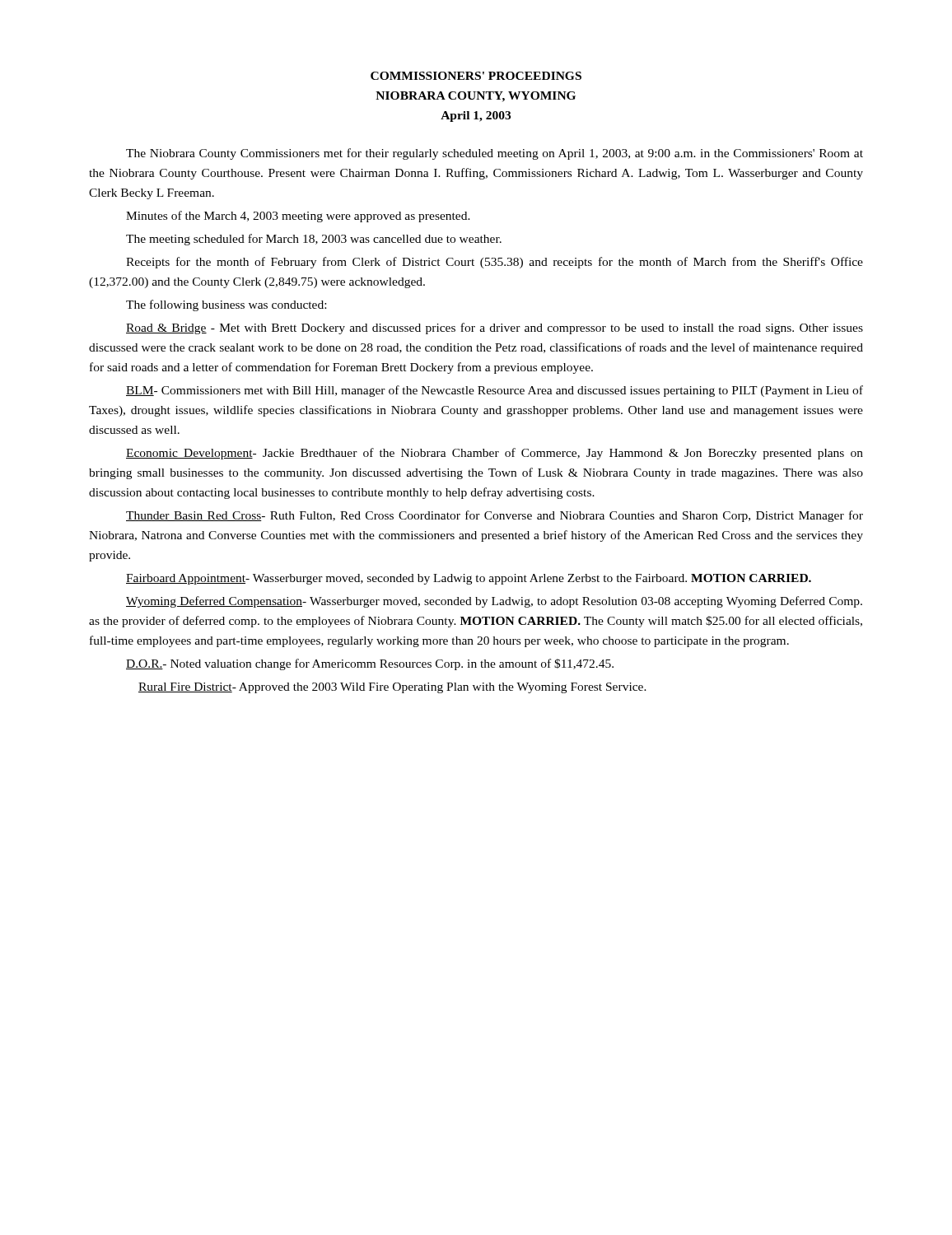Click on the element starting "Thunder Basin Red Cross- Ruth Fulton,"
This screenshot has height=1235, width=952.
(x=476, y=535)
